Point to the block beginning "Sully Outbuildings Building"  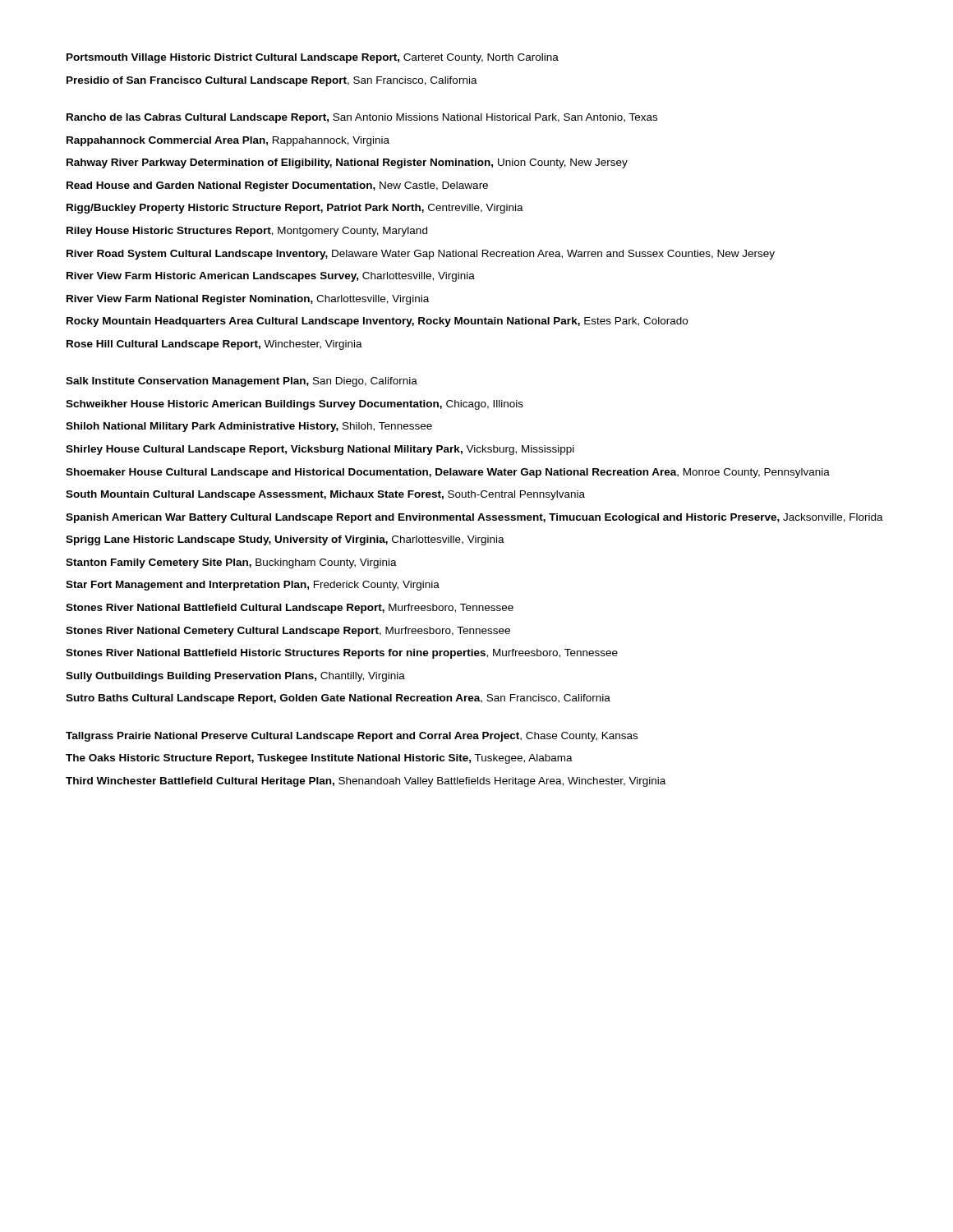[235, 675]
